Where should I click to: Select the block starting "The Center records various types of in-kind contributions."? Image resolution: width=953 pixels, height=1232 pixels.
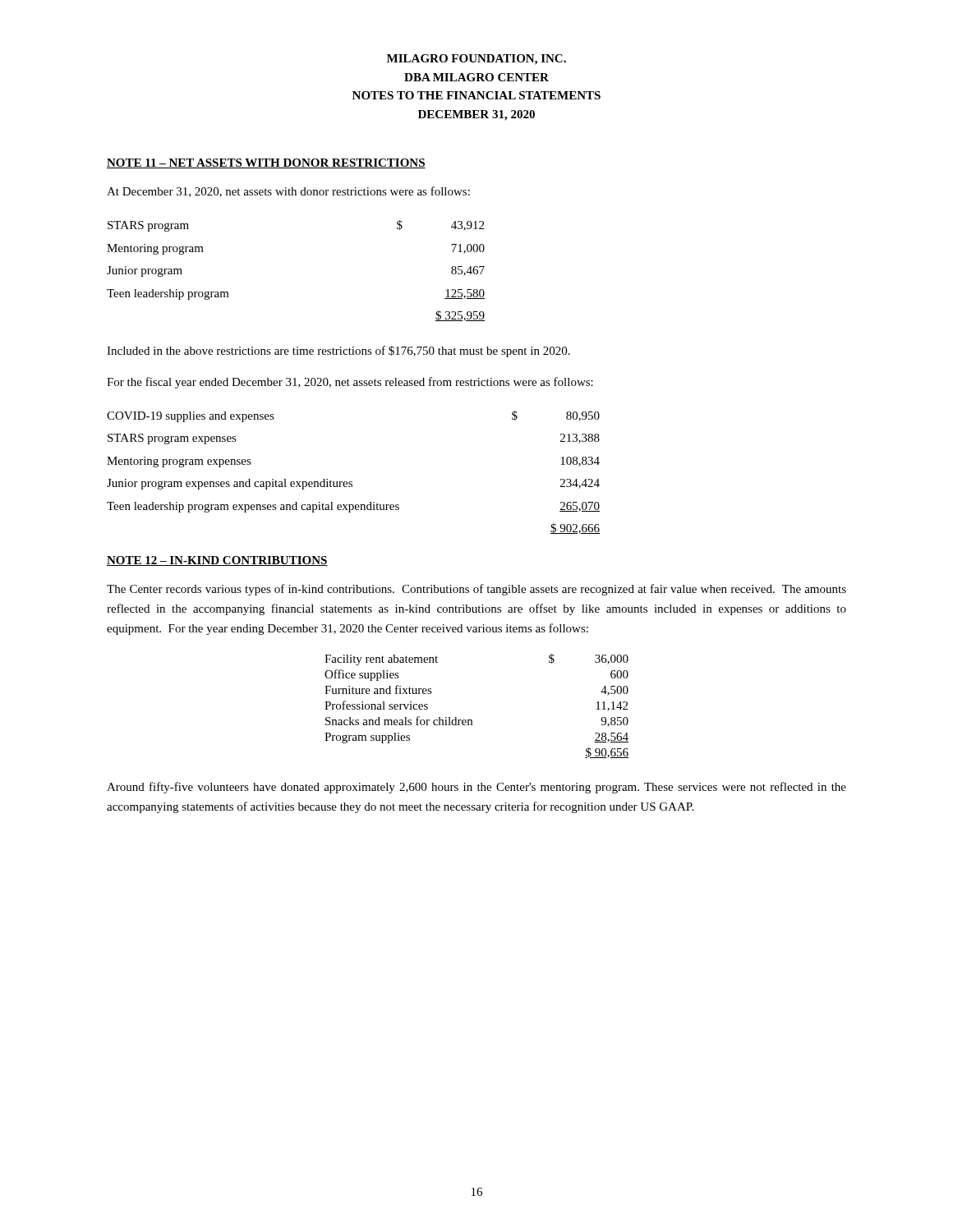[476, 608]
